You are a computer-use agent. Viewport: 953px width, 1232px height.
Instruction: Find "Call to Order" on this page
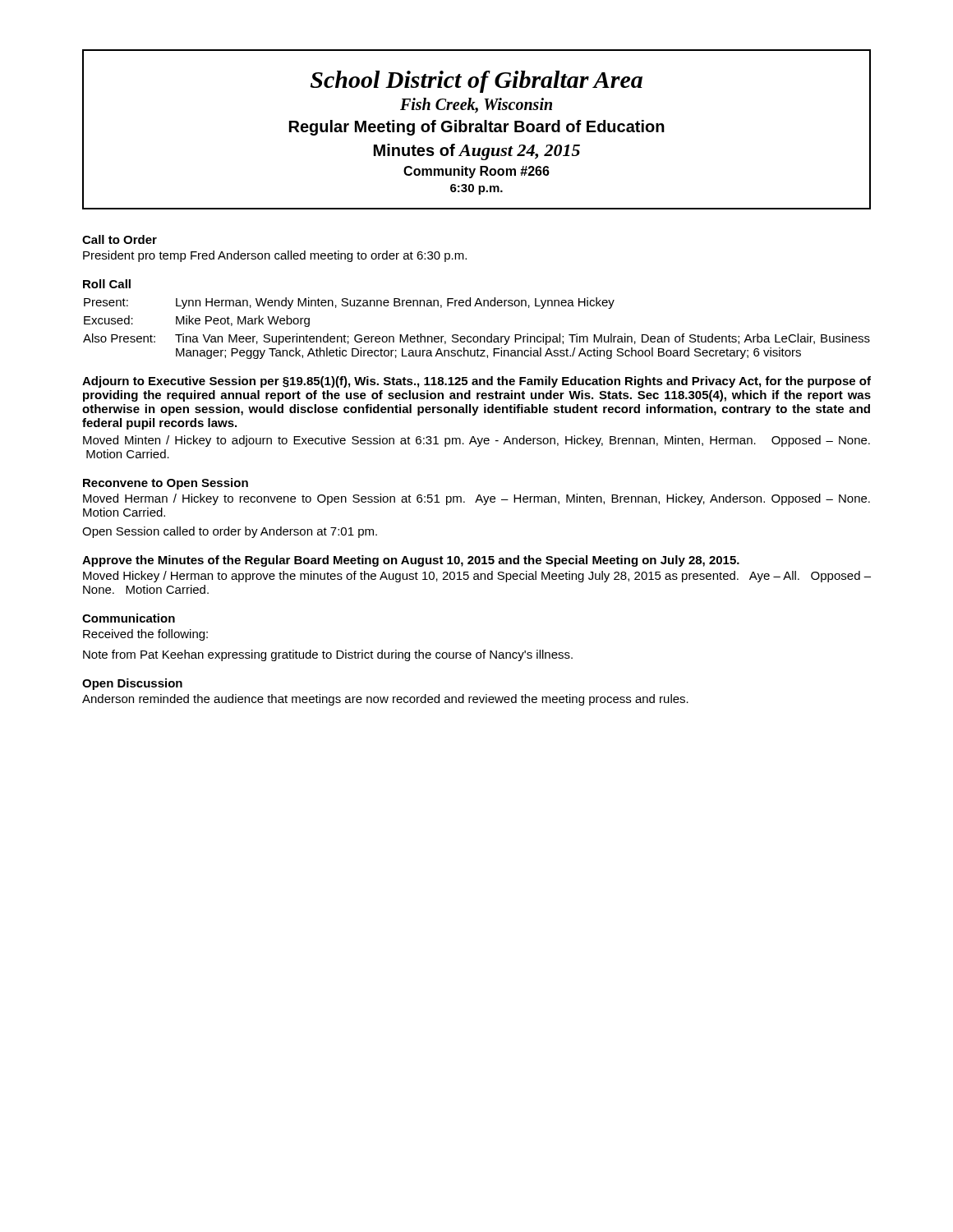pyautogui.click(x=119, y=239)
